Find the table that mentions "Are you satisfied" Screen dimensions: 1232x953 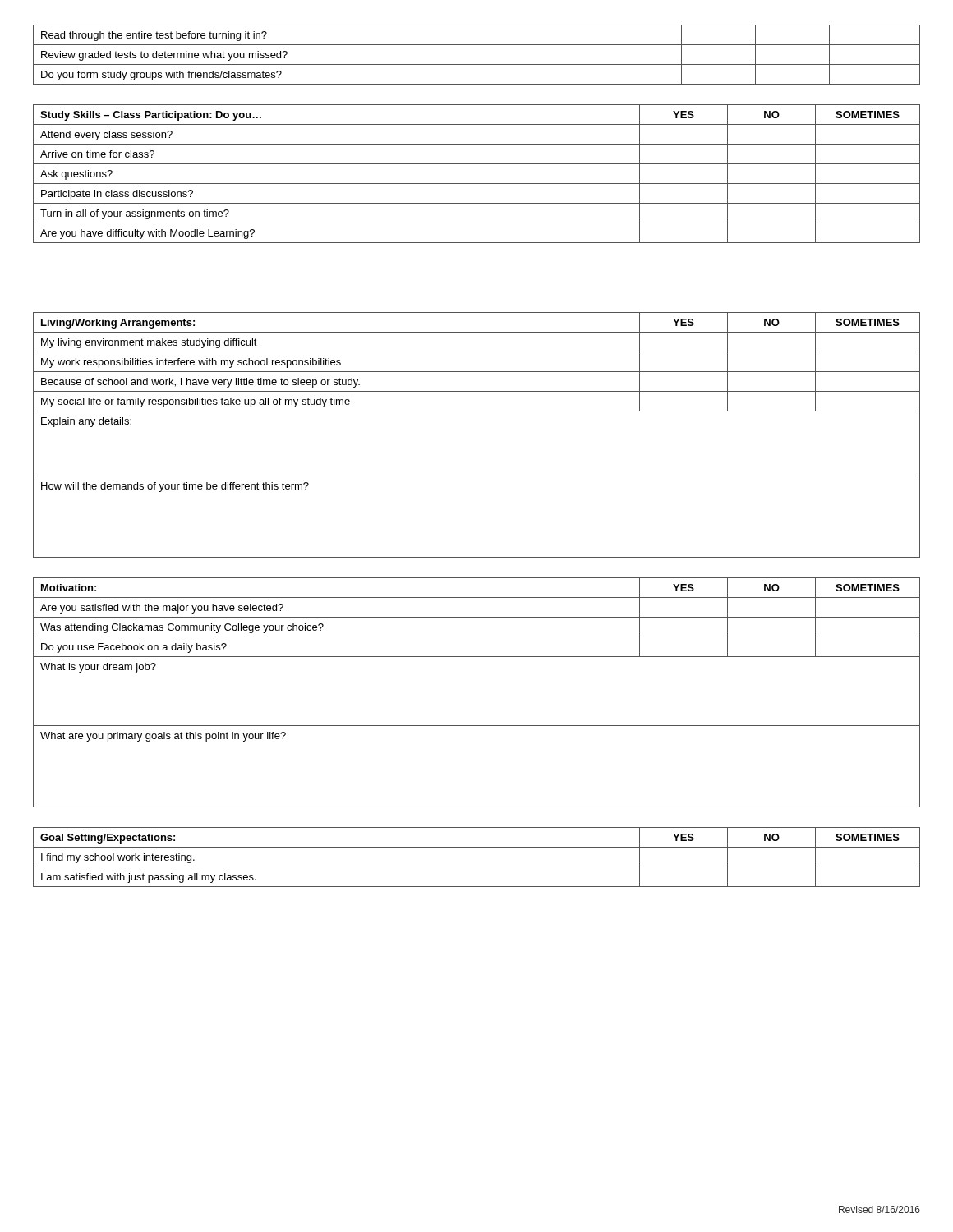pos(476,692)
